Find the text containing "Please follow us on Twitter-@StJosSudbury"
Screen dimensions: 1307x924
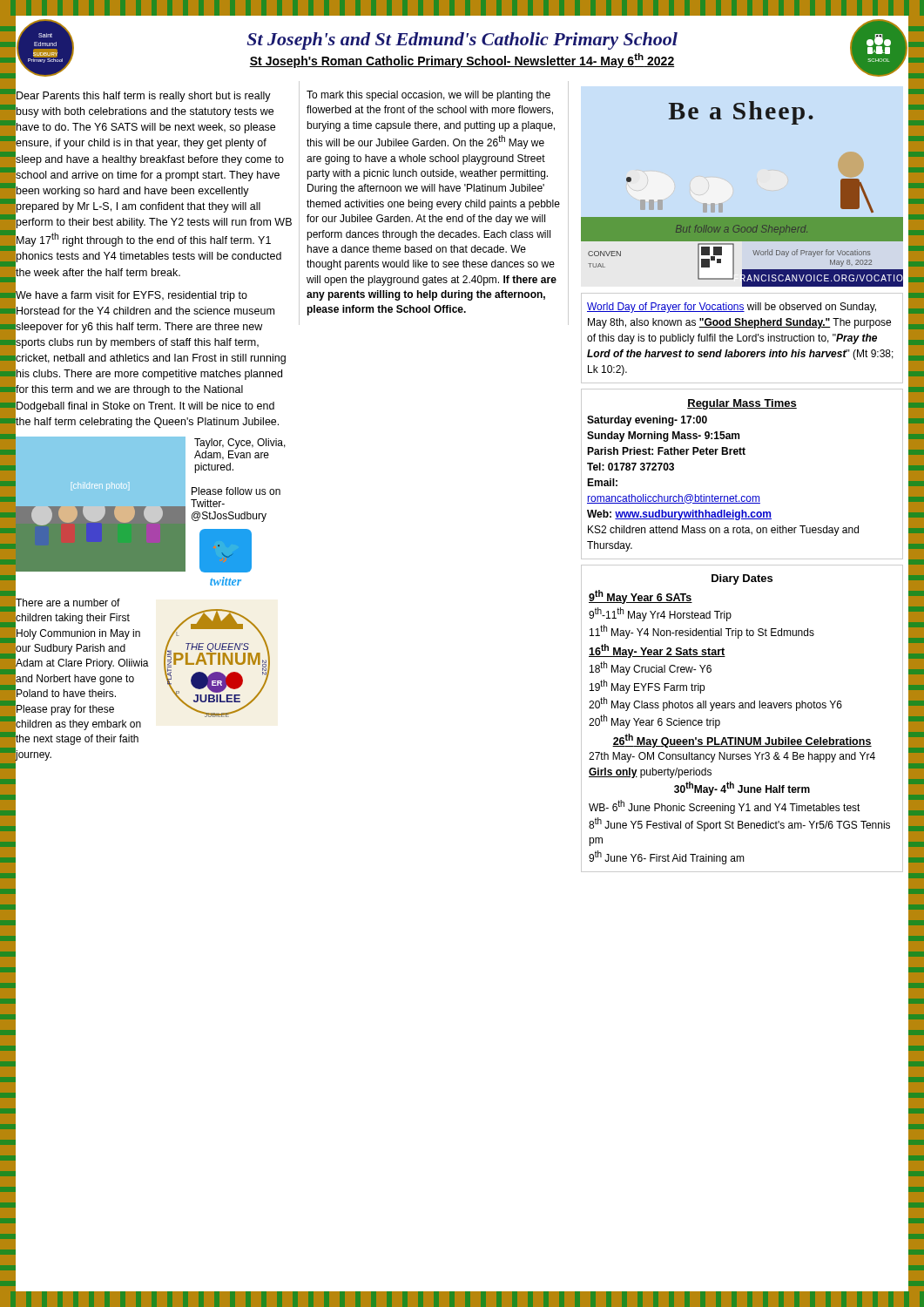(236, 503)
